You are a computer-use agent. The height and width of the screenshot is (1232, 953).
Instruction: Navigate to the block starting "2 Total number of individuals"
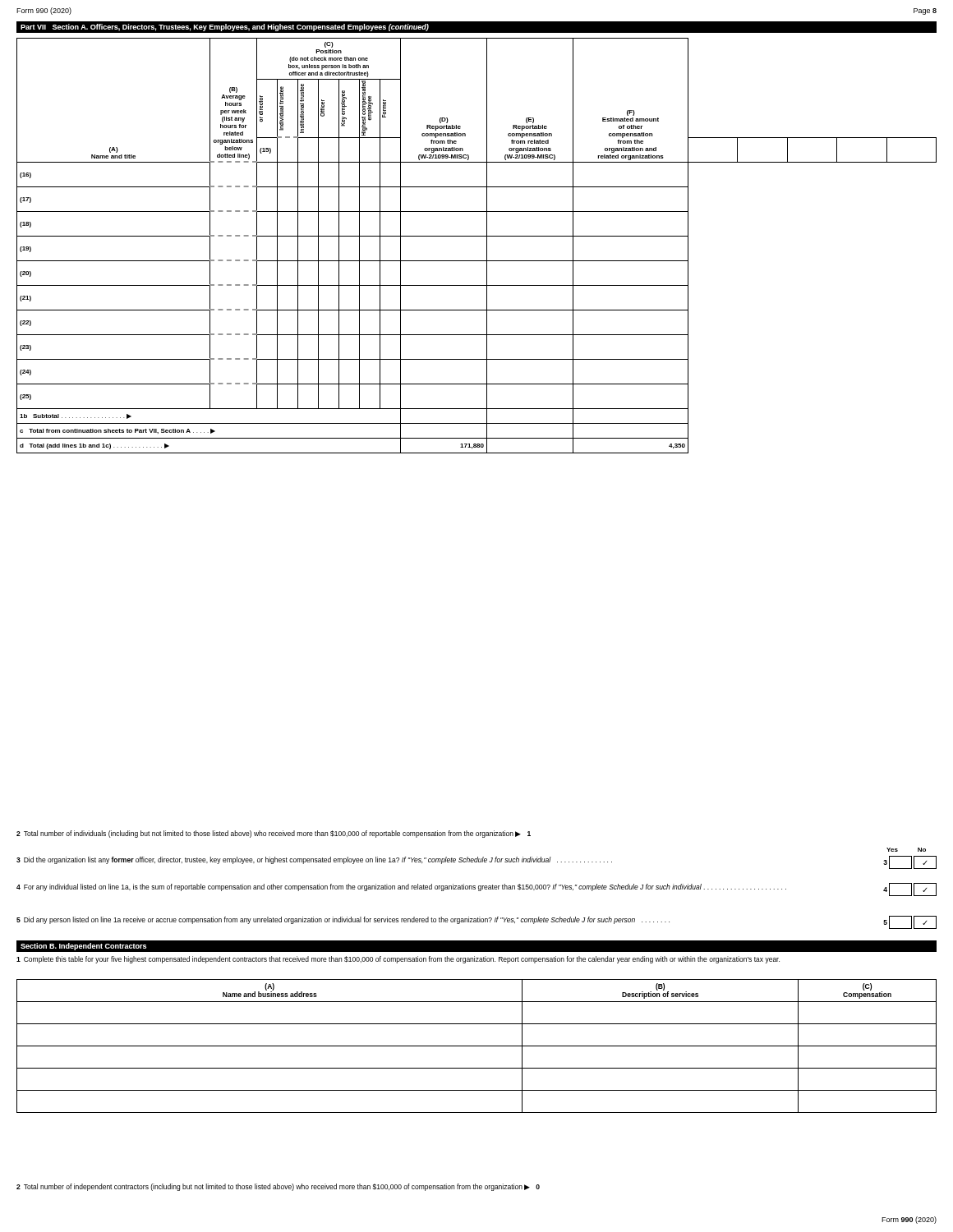274,834
